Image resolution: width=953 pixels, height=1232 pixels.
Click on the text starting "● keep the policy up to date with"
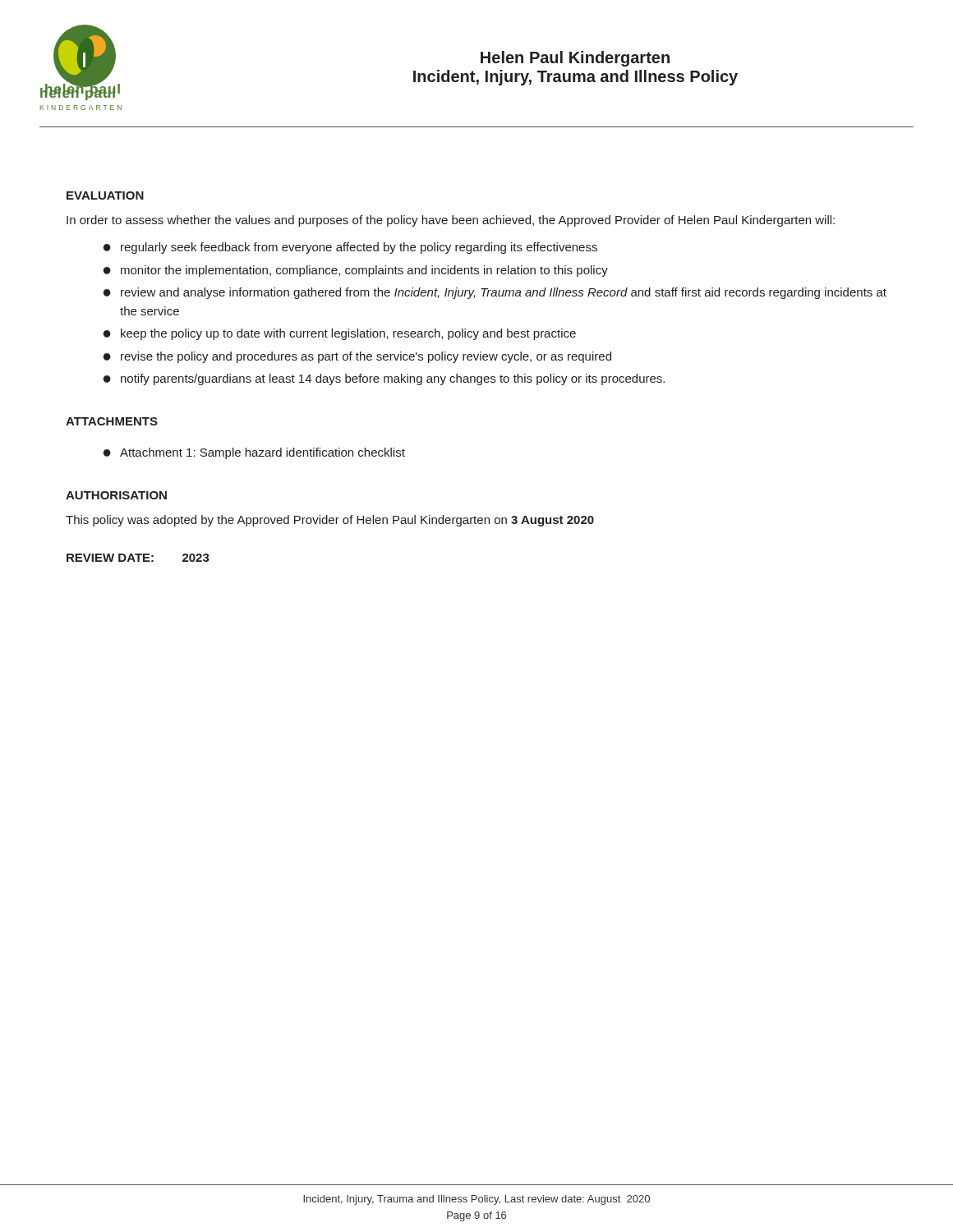coord(495,333)
